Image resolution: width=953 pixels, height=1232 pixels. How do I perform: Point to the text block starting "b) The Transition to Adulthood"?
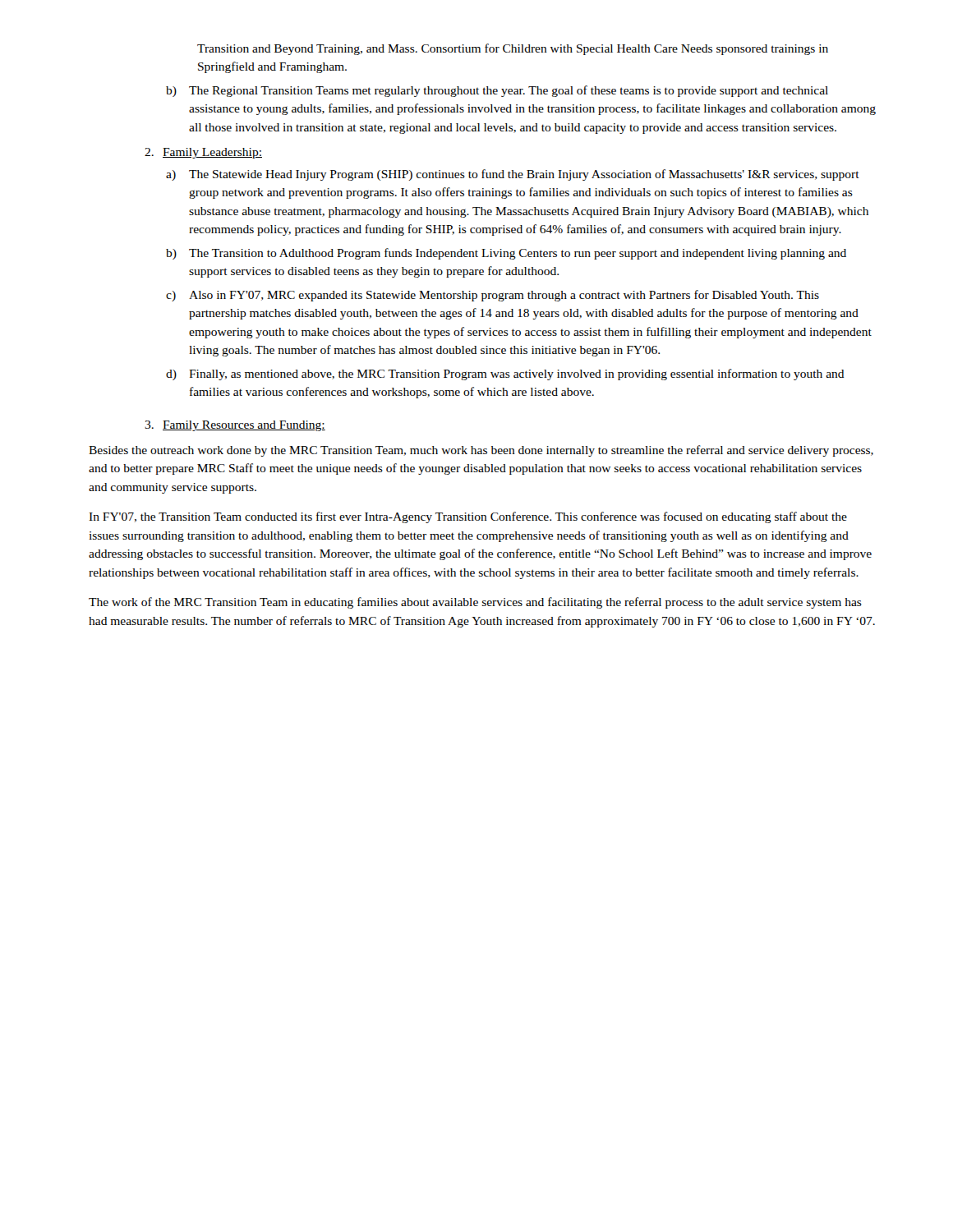(522, 262)
